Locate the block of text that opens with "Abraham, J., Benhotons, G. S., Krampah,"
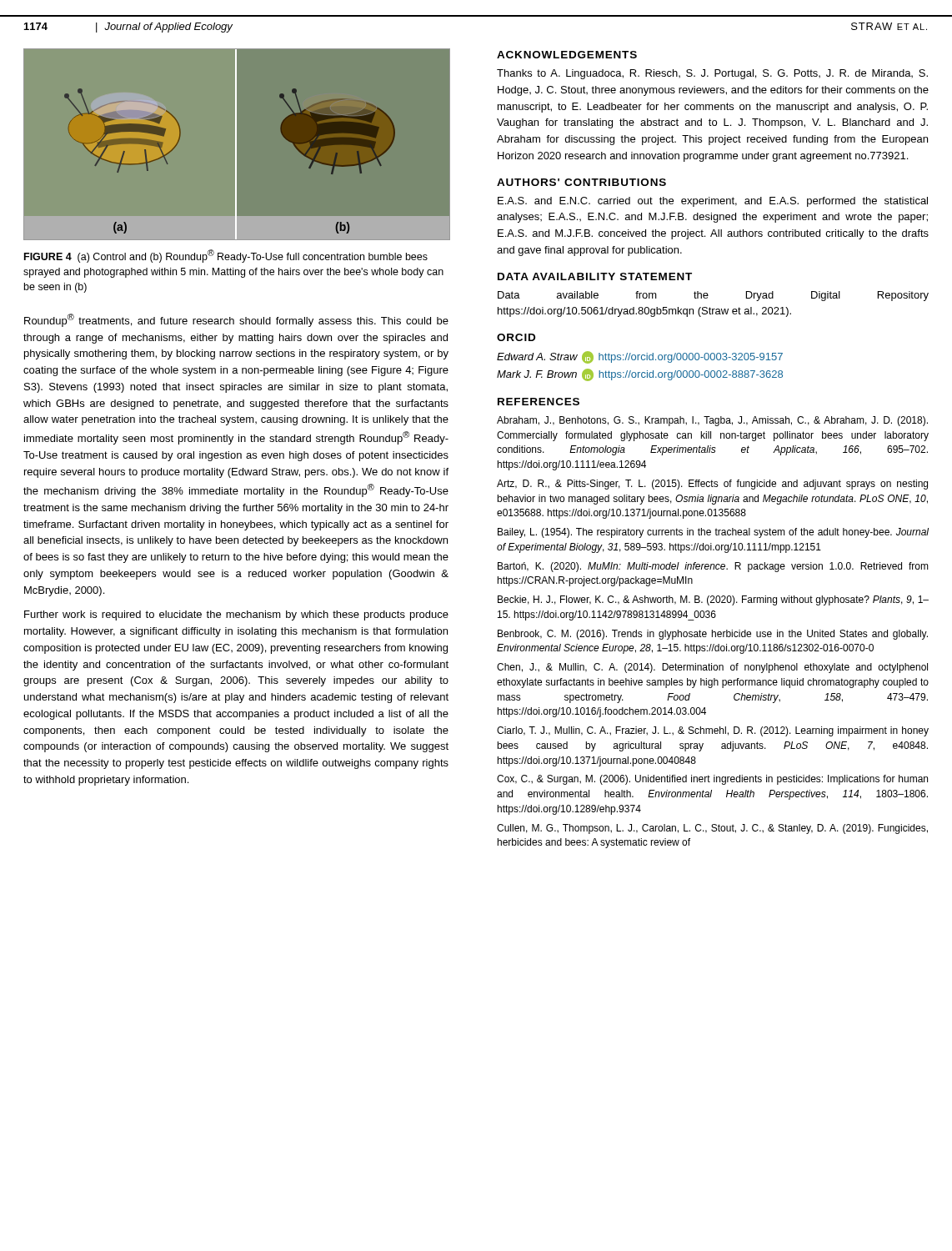The height and width of the screenshot is (1251, 952). tap(713, 442)
